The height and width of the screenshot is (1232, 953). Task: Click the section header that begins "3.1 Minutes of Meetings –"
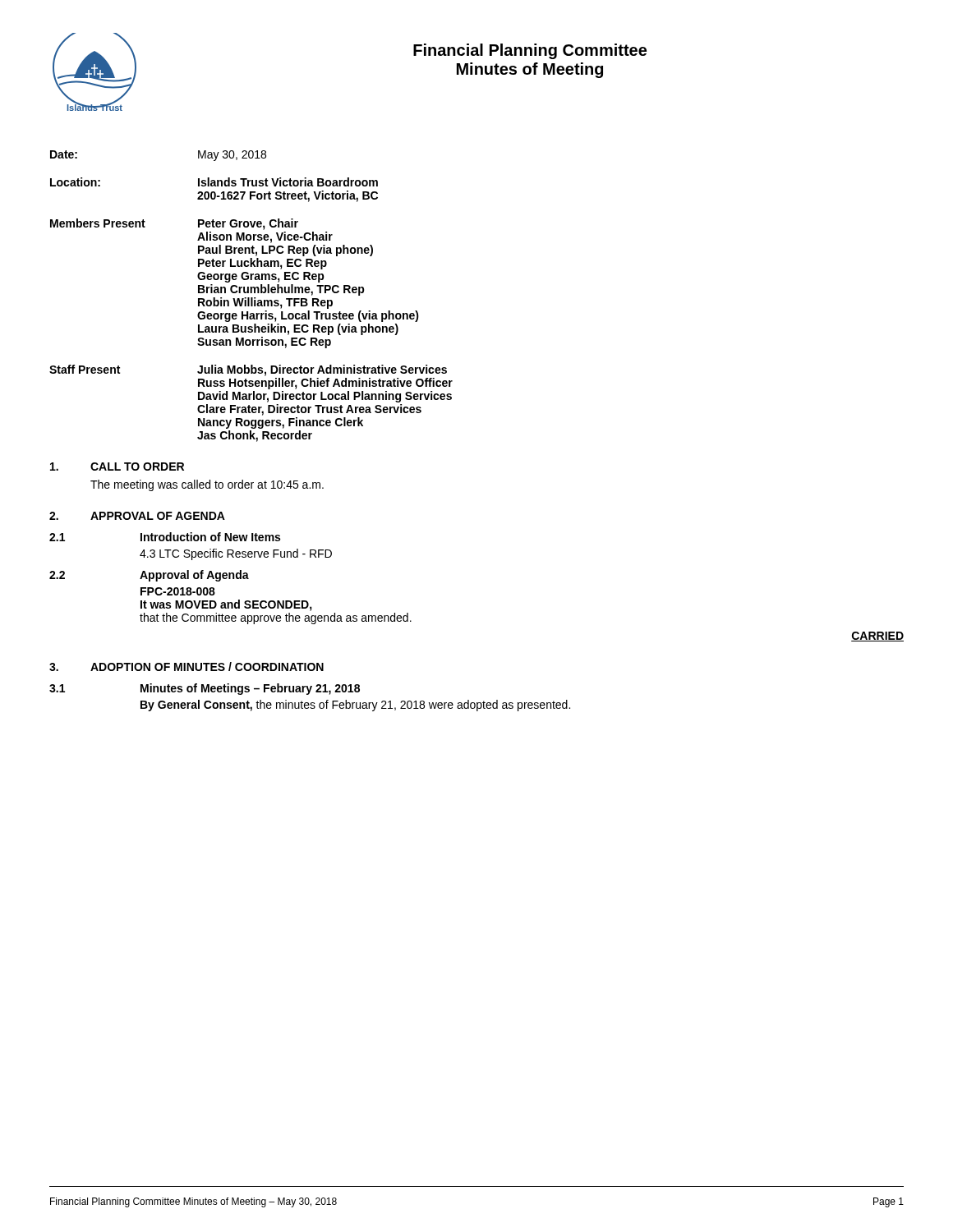205,688
